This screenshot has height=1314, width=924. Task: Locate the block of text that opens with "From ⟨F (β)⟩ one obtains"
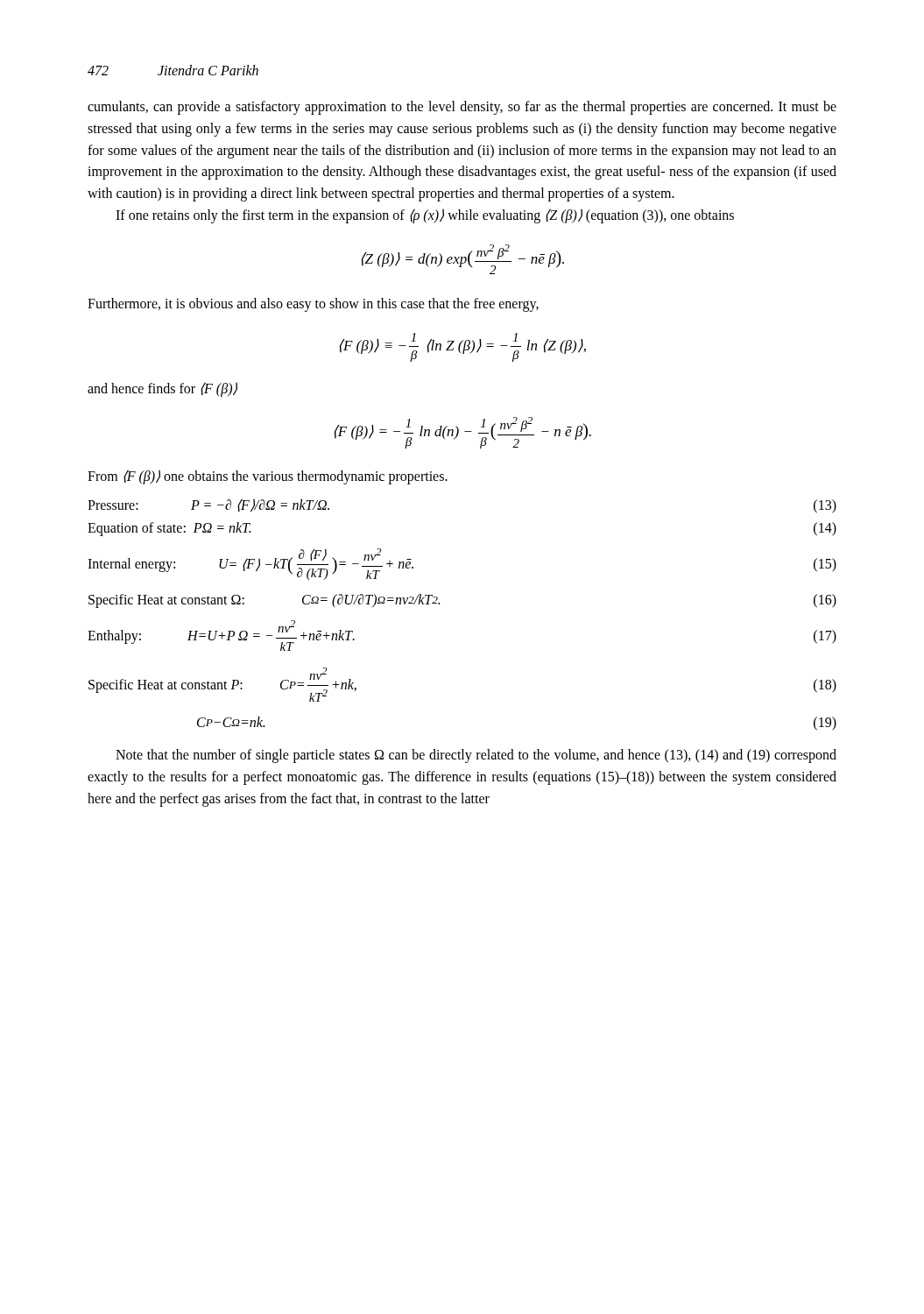click(268, 477)
